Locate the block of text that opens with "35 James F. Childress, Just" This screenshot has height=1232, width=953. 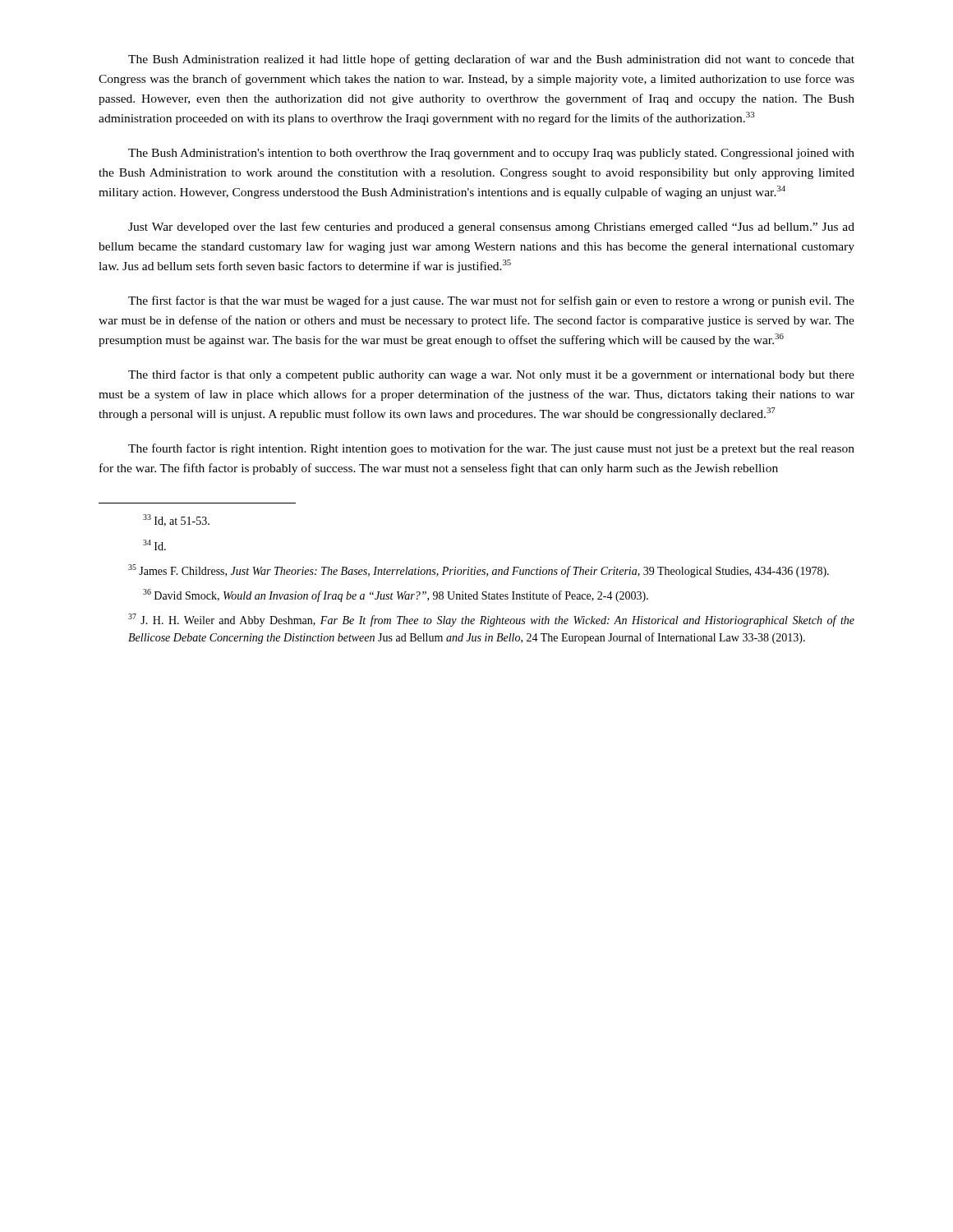(476, 572)
